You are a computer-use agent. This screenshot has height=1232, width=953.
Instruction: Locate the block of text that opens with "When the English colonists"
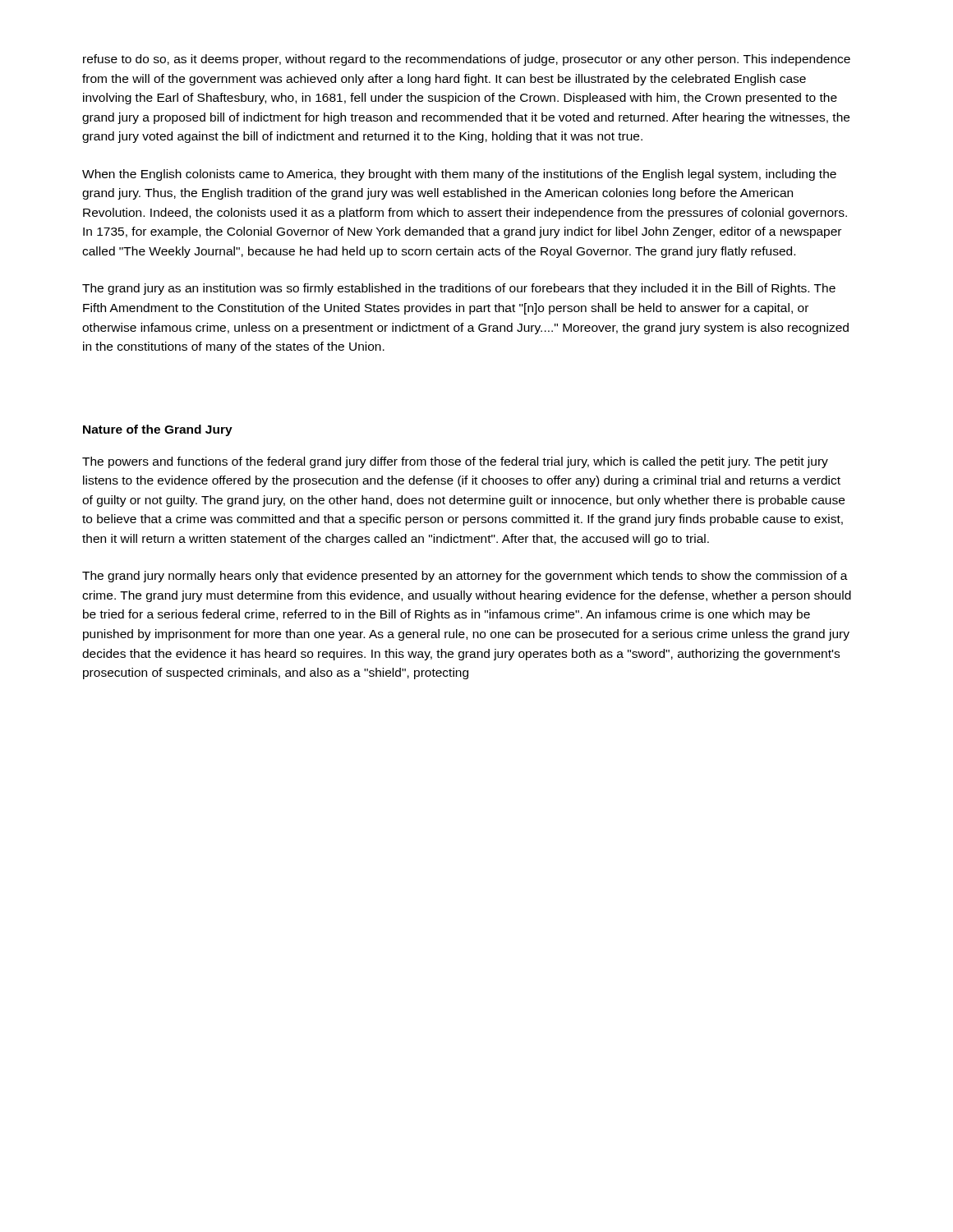tap(465, 212)
